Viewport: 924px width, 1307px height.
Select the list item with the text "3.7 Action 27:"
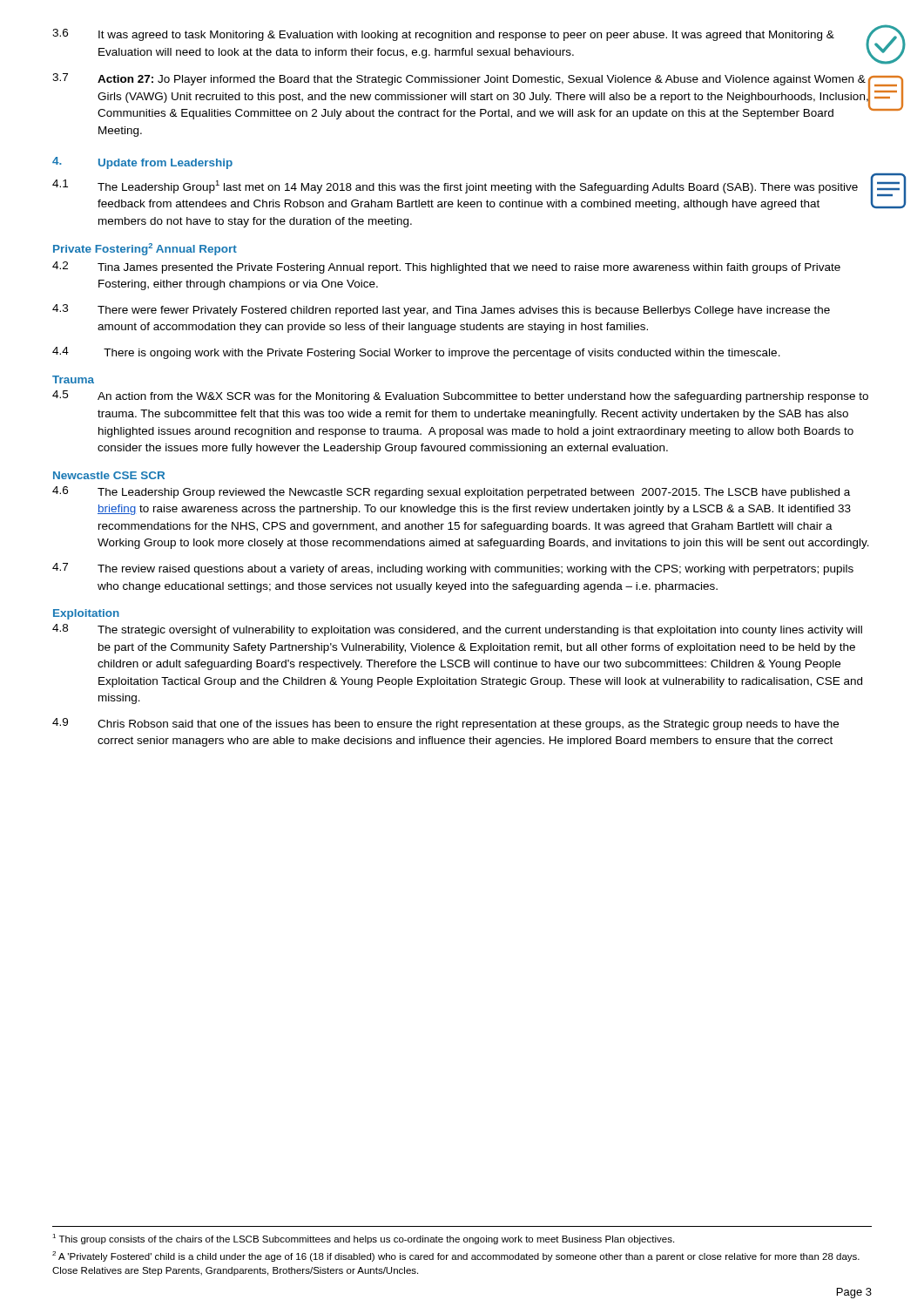pyautogui.click(x=462, y=105)
